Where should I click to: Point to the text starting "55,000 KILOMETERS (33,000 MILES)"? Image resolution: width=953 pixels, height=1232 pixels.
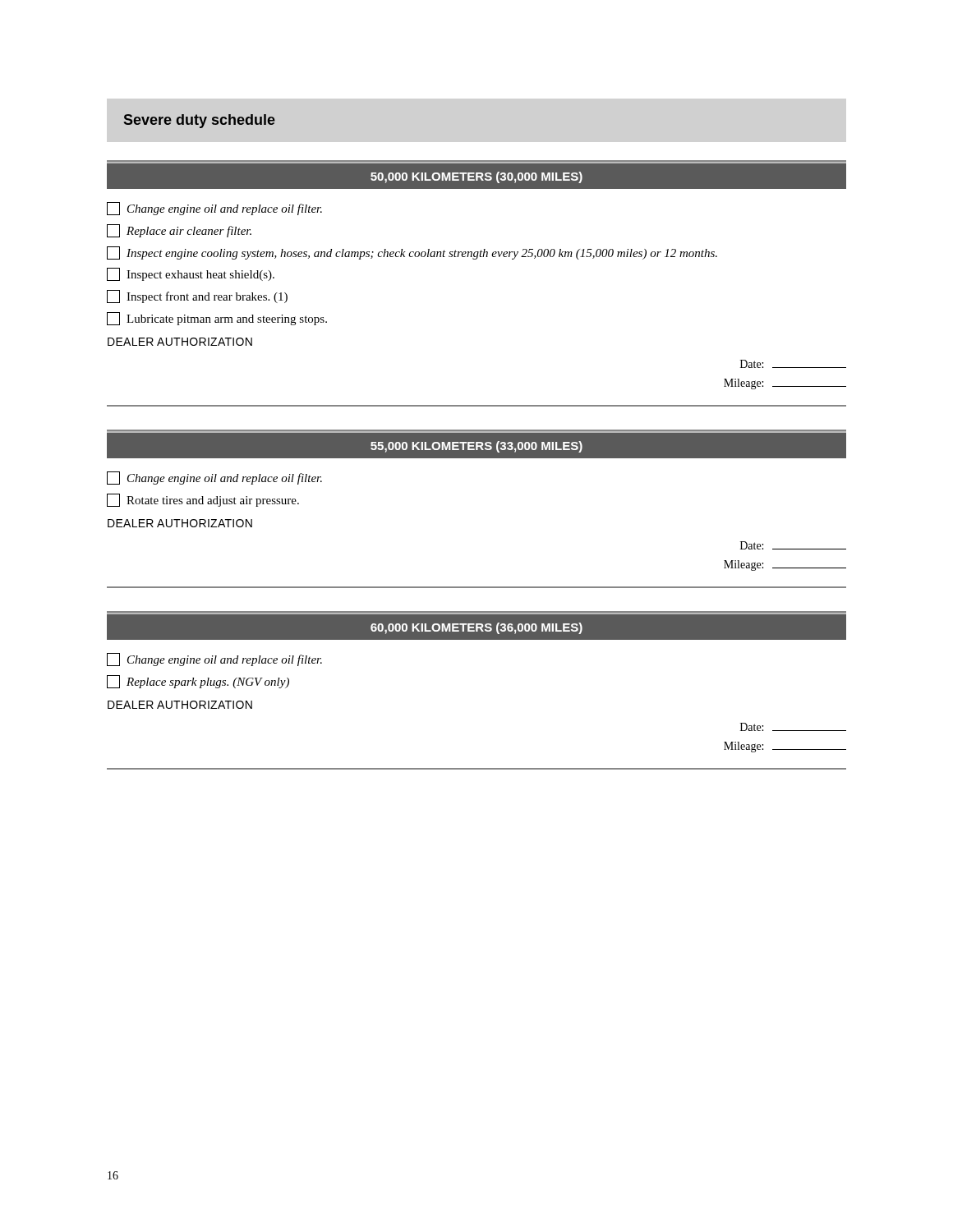(x=476, y=445)
